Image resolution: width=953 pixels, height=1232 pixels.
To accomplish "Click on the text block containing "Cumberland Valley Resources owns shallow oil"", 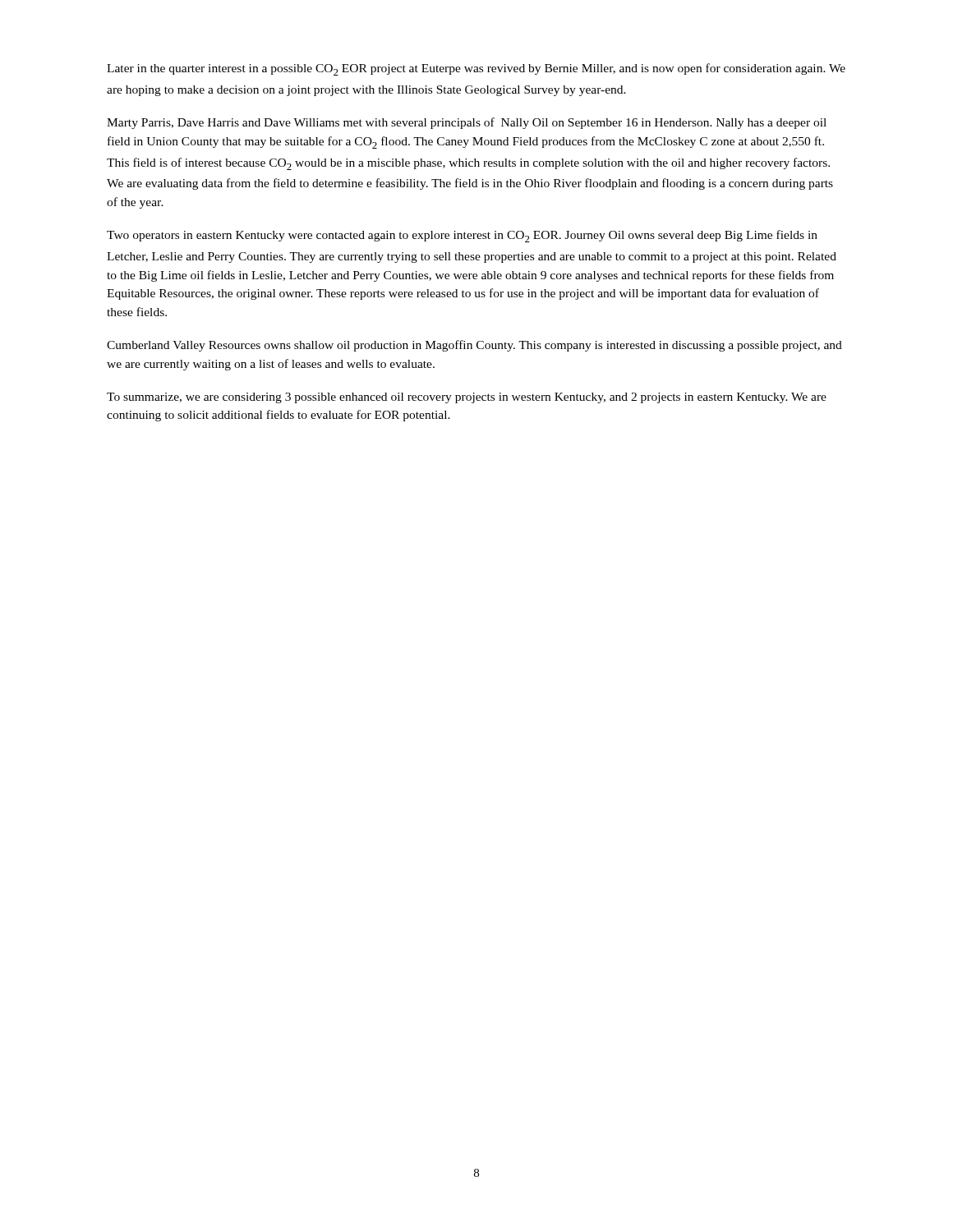I will point(474,354).
